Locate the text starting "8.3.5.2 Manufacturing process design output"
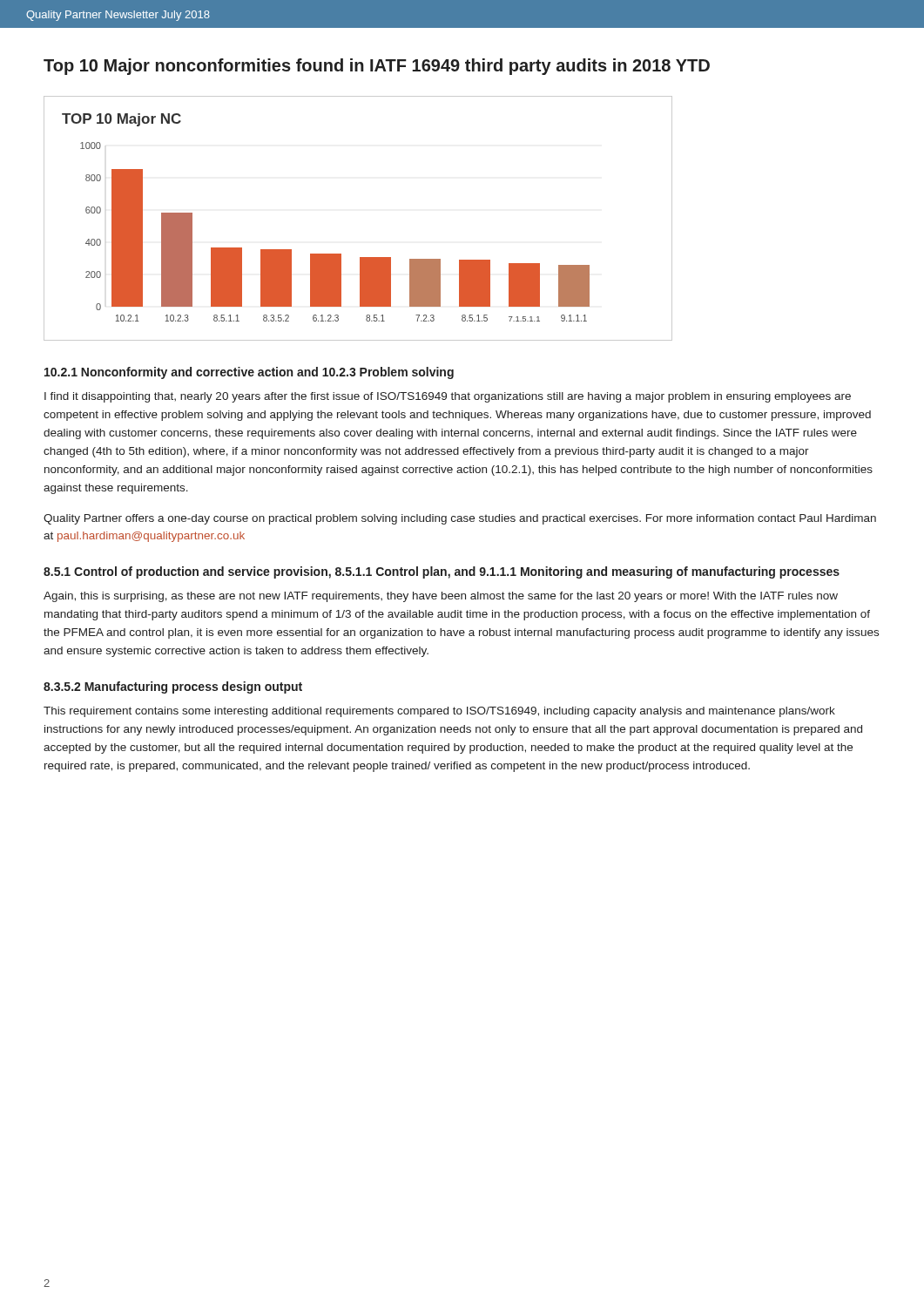This screenshot has width=924, height=1307. (173, 687)
